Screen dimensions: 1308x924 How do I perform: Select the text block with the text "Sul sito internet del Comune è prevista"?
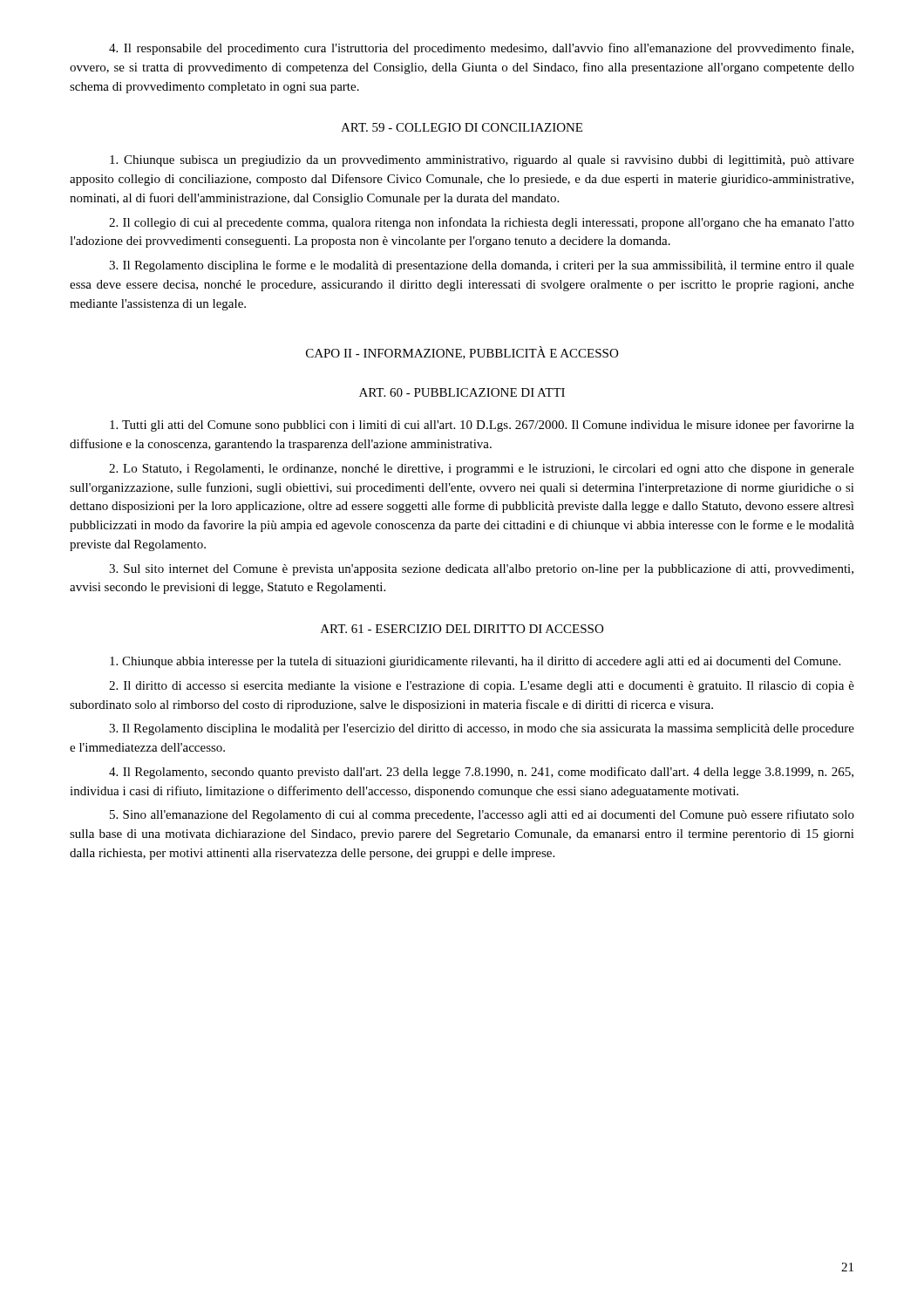click(x=462, y=578)
